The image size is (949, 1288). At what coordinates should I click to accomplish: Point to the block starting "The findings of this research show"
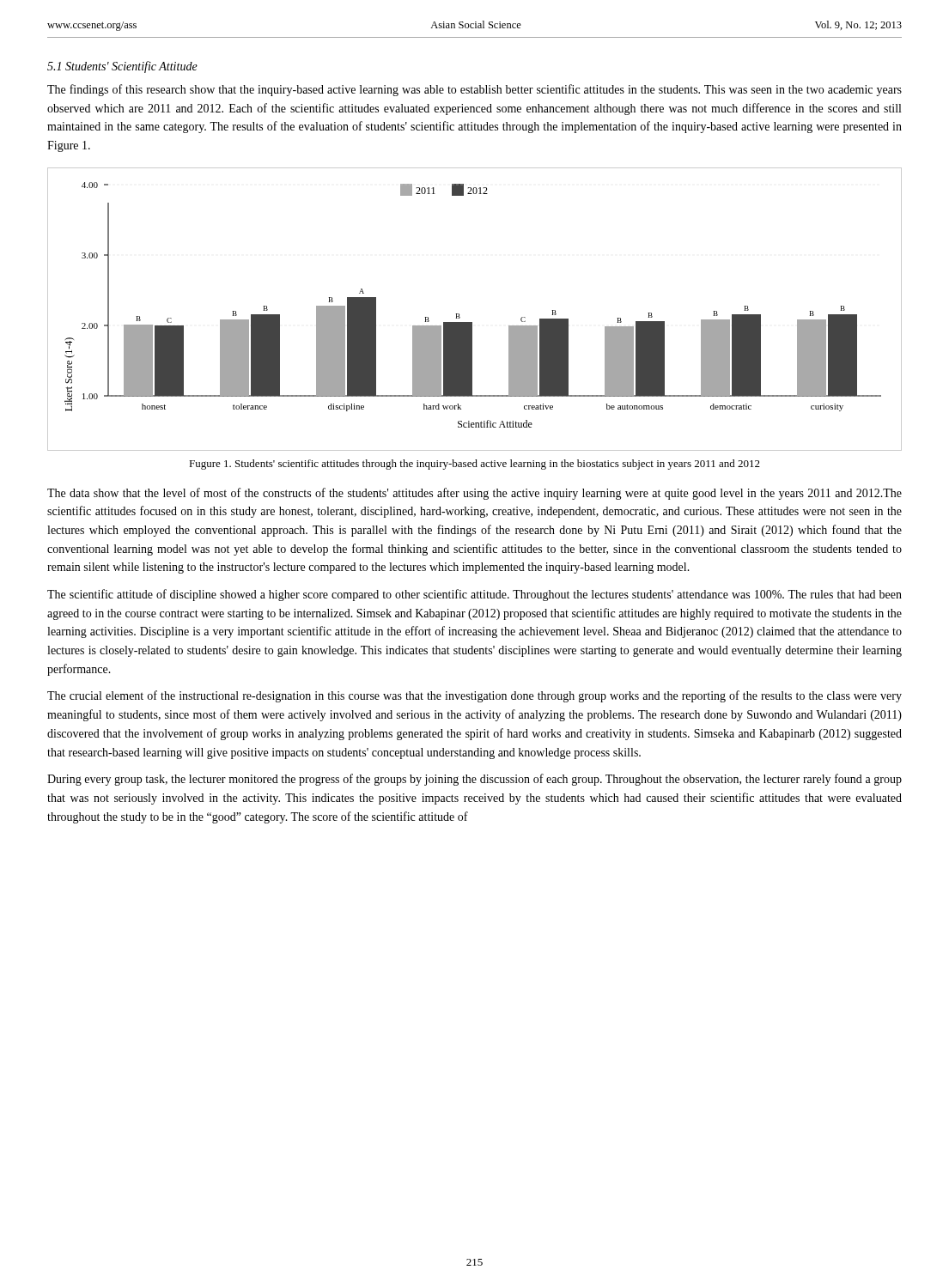pyautogui.click(x=474, y=118)
